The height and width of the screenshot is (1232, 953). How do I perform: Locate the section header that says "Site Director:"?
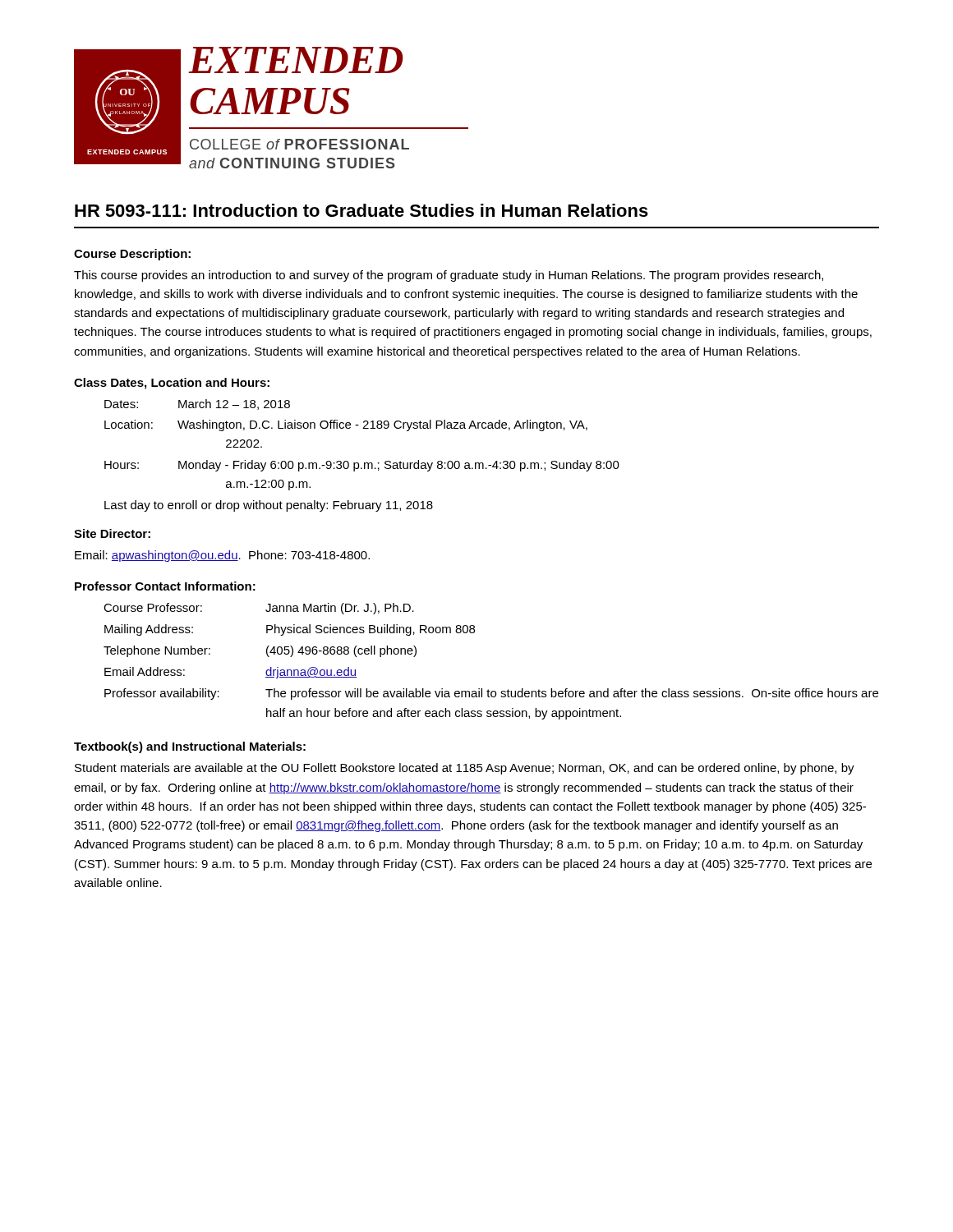click(x=113, y=534)
